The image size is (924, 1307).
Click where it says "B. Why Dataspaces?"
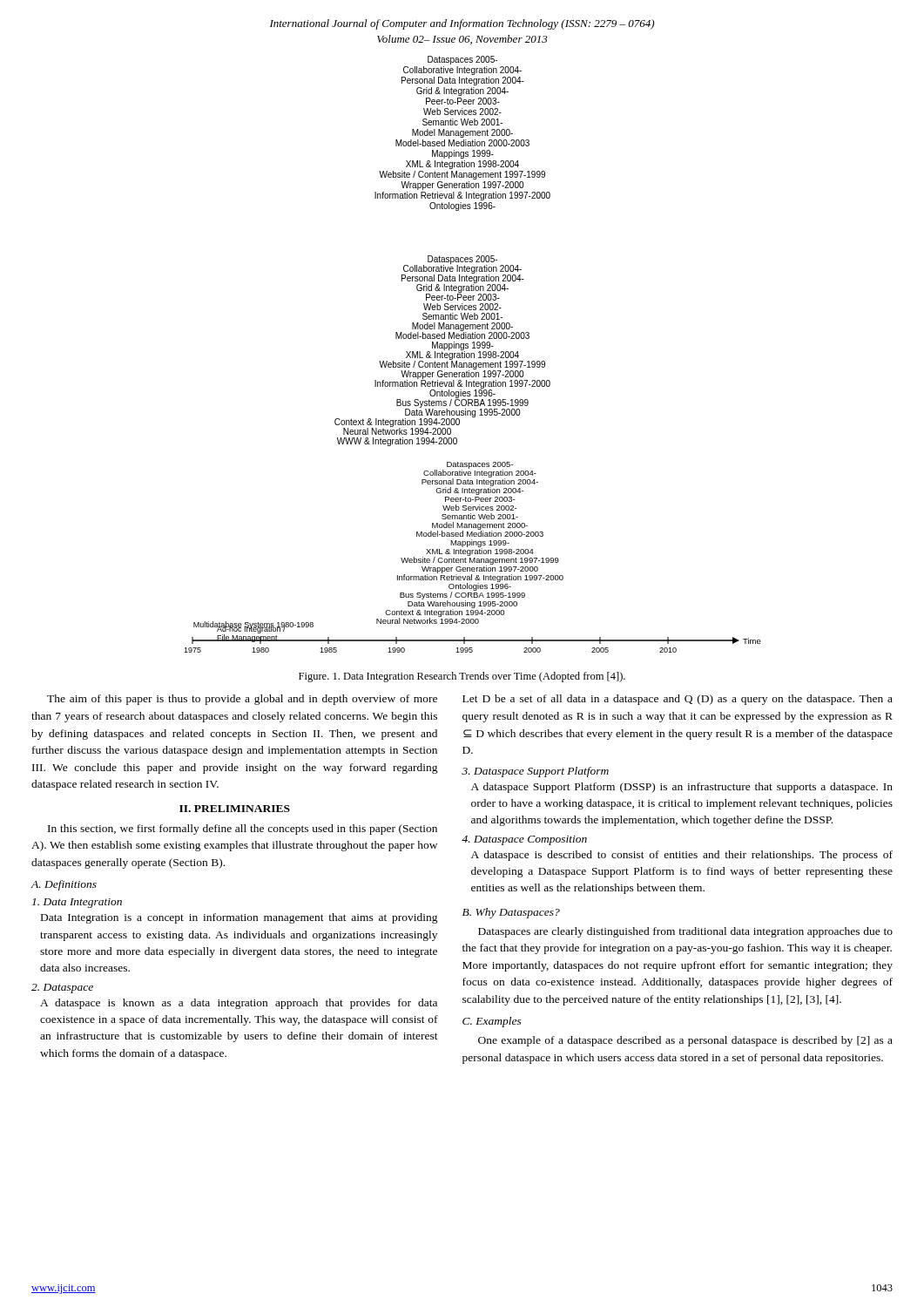point(511,912)
